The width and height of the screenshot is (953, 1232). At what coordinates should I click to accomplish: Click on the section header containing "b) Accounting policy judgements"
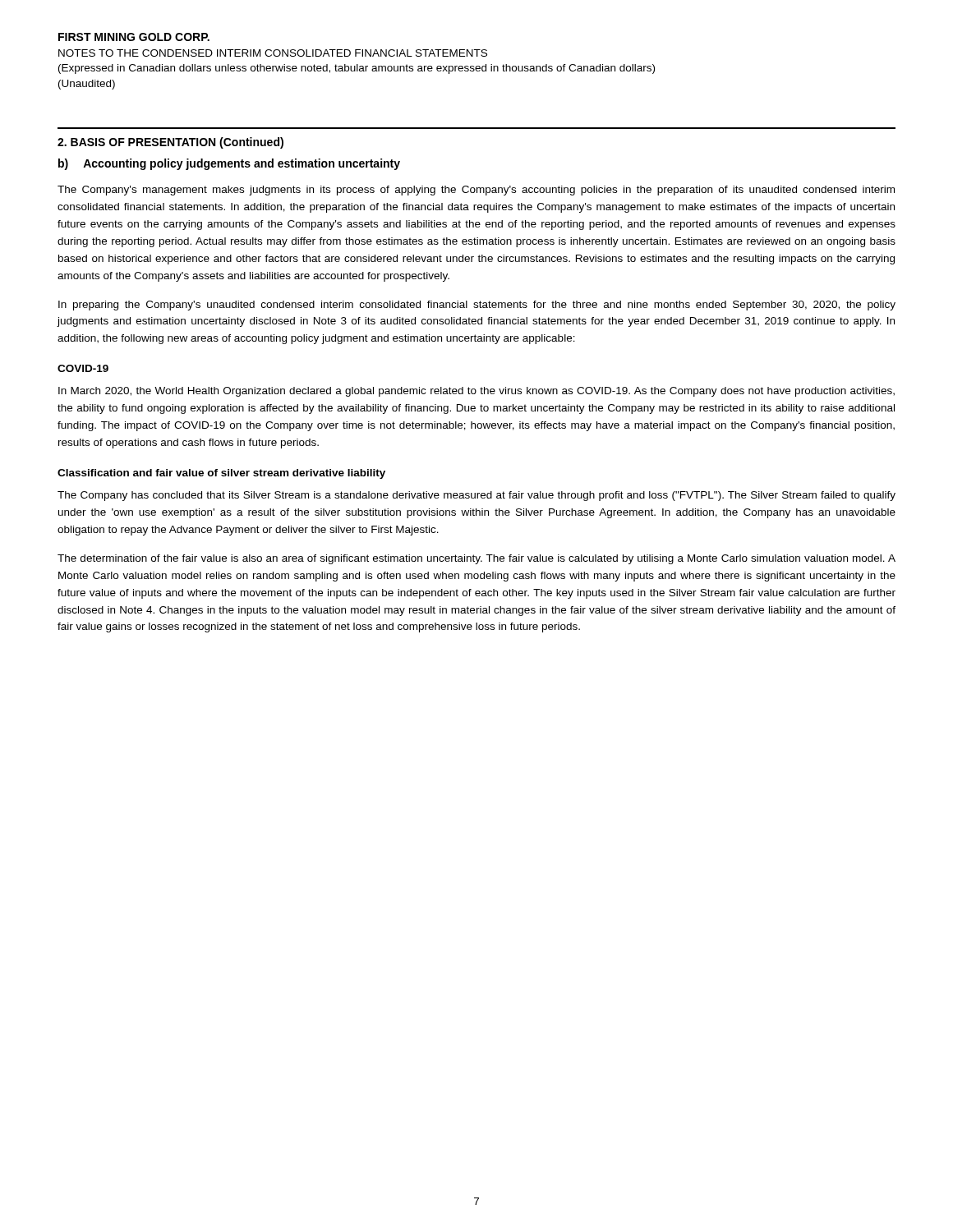click(229, 163)
